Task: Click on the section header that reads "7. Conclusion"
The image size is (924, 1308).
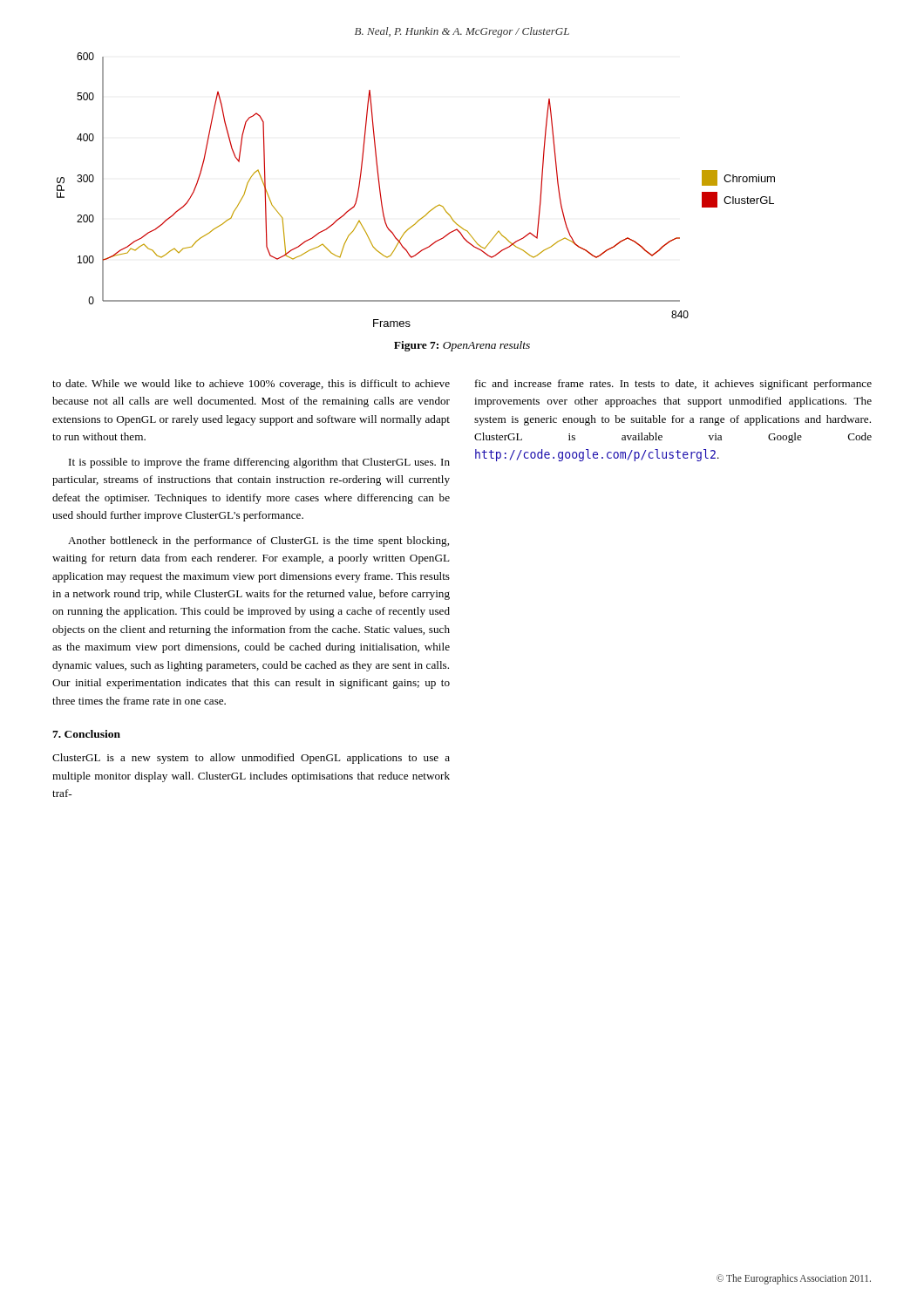Action: 86,734
